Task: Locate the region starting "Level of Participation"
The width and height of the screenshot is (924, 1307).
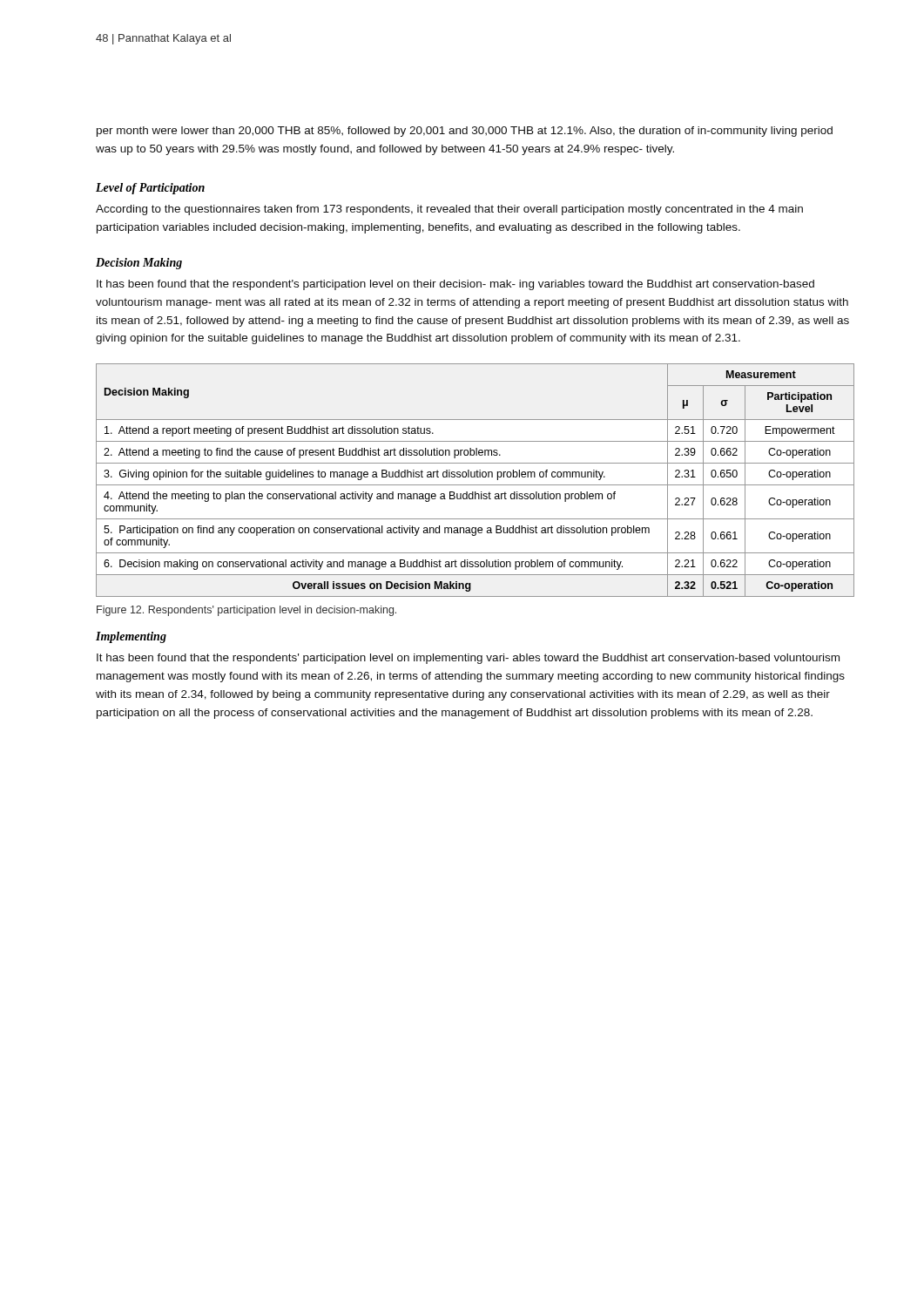Action: point(150,188)
